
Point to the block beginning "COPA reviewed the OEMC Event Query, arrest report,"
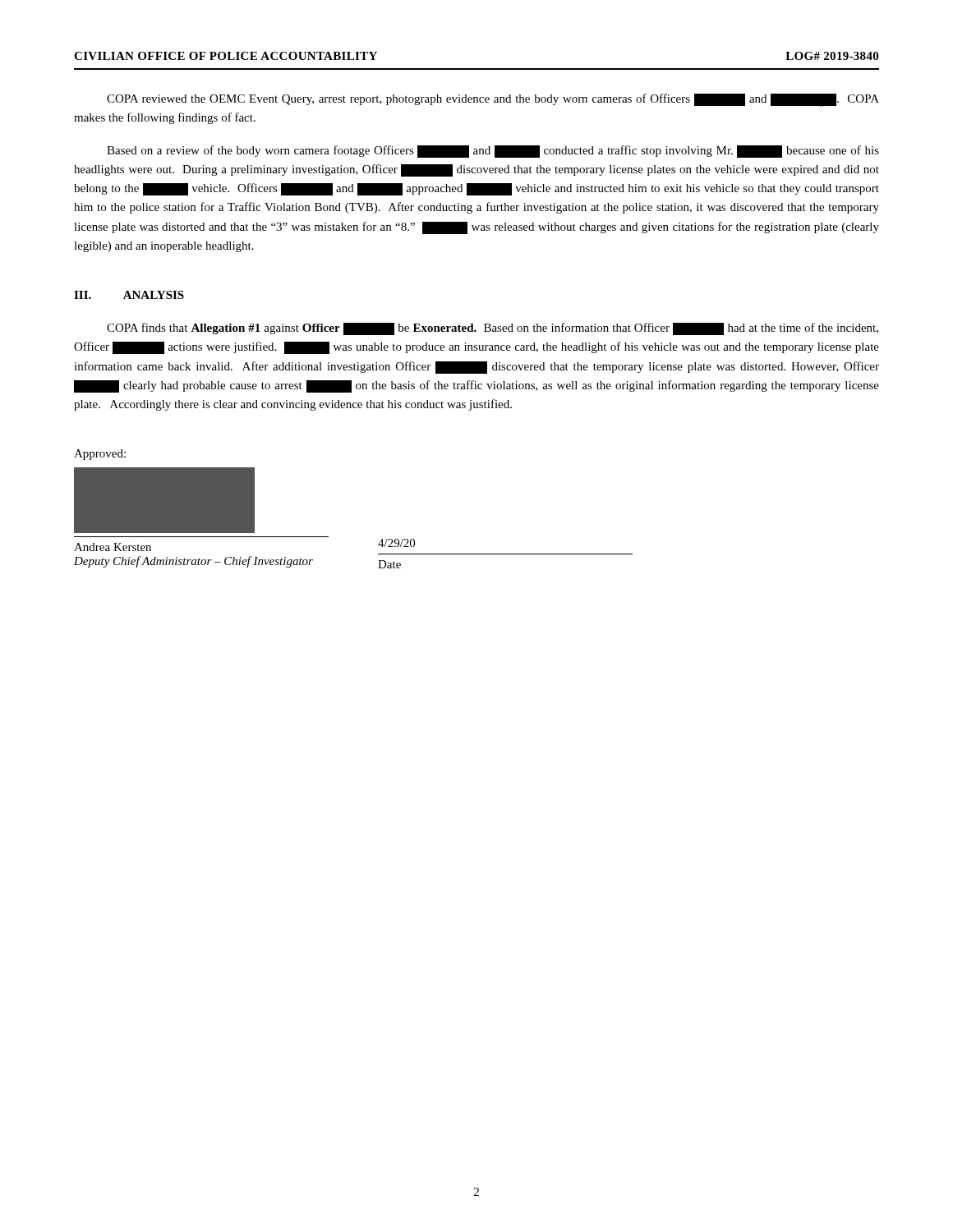coord(476,108)
